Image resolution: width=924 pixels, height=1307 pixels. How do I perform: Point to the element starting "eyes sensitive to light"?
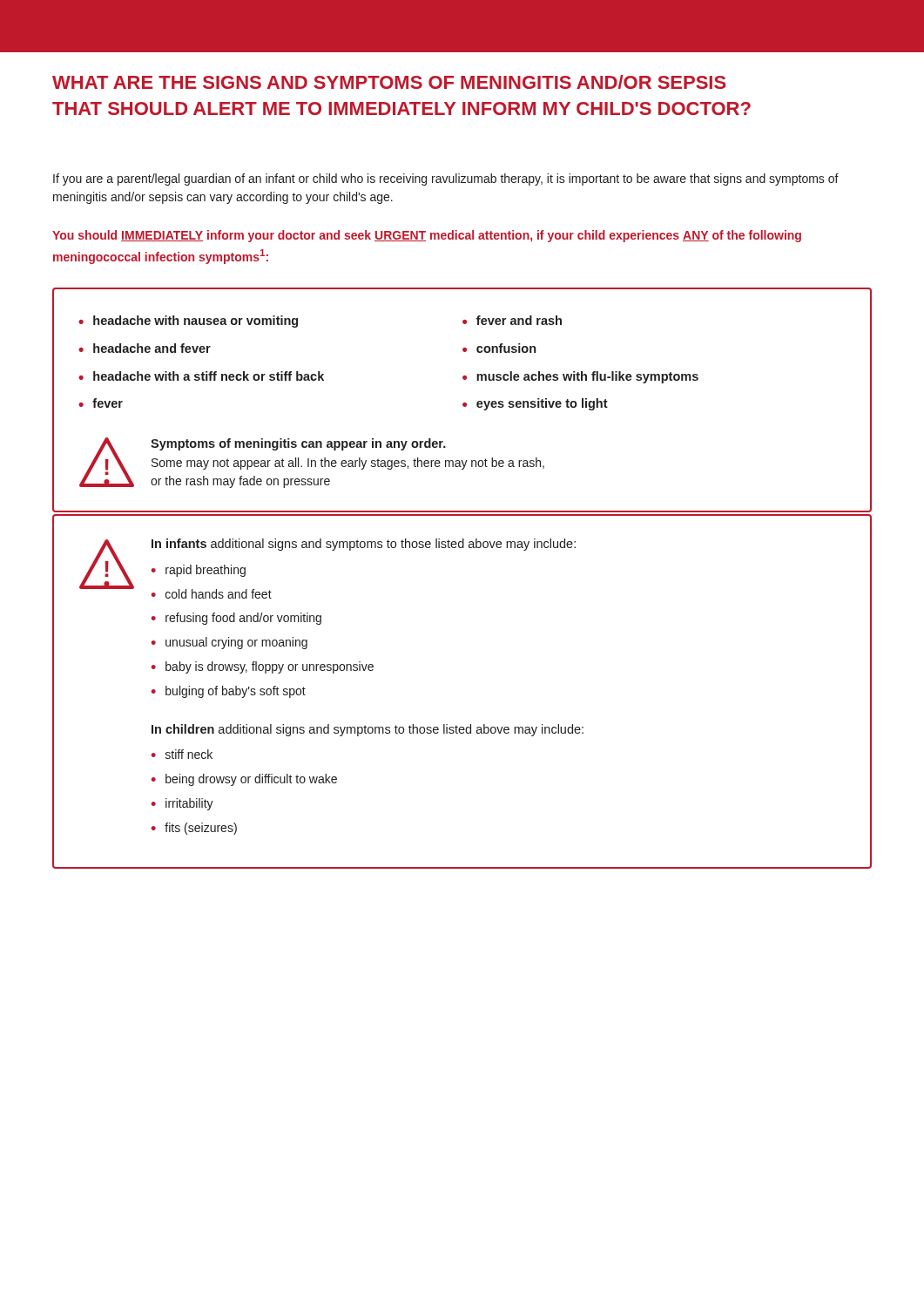[x=542, y=404]
